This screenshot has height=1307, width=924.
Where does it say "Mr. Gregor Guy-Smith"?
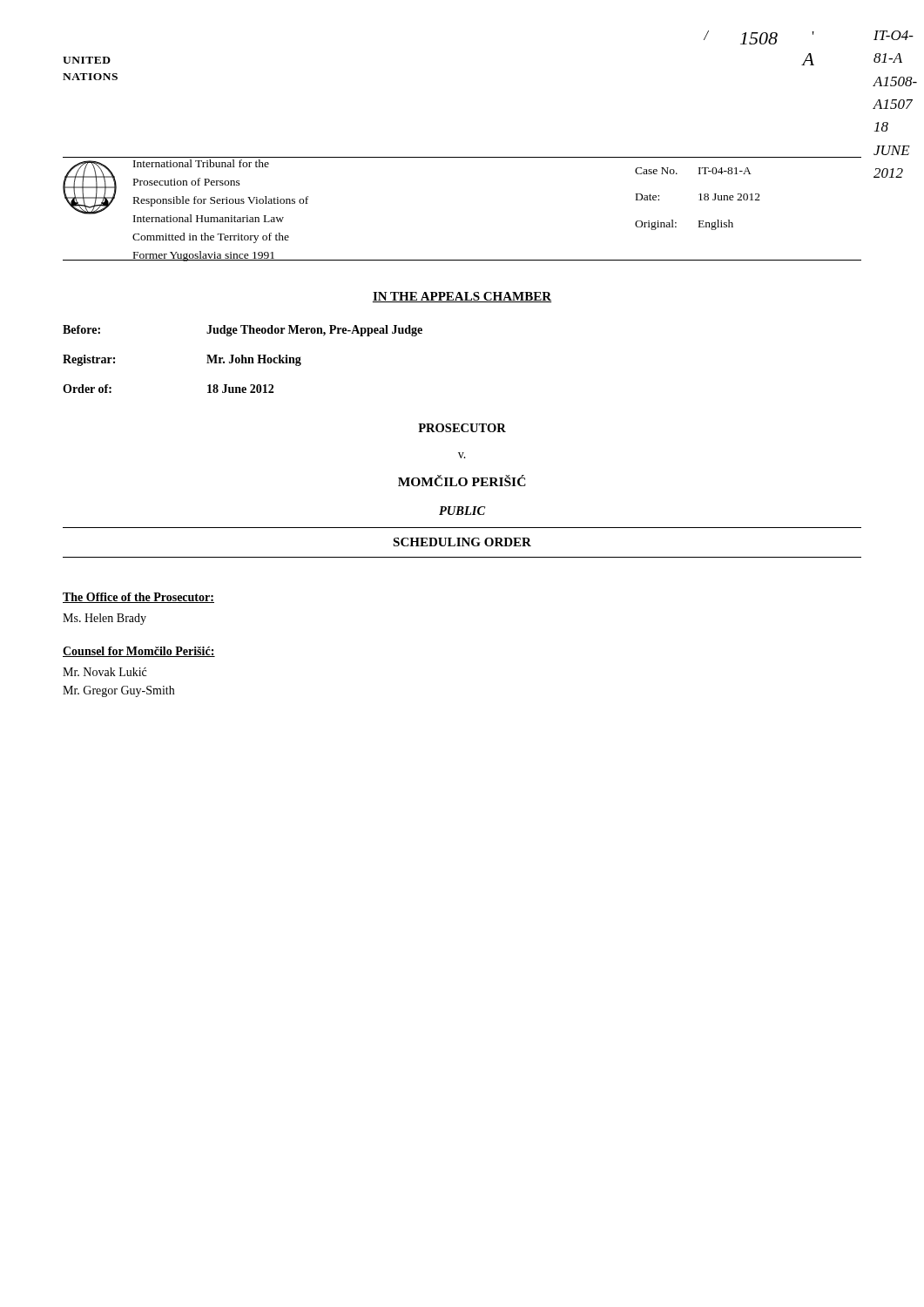(119, 690)
